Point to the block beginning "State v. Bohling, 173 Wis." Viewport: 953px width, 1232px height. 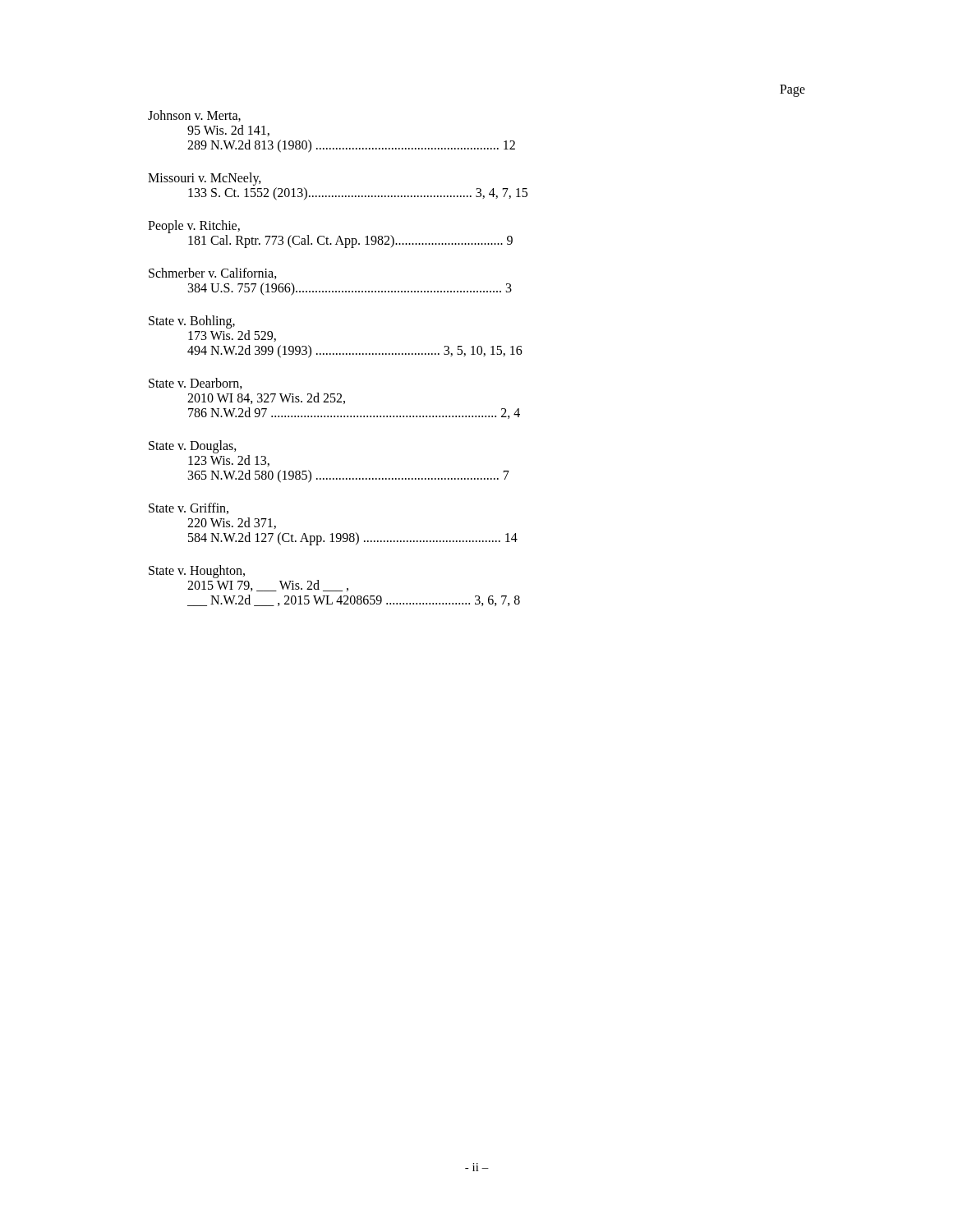point(476,336)
